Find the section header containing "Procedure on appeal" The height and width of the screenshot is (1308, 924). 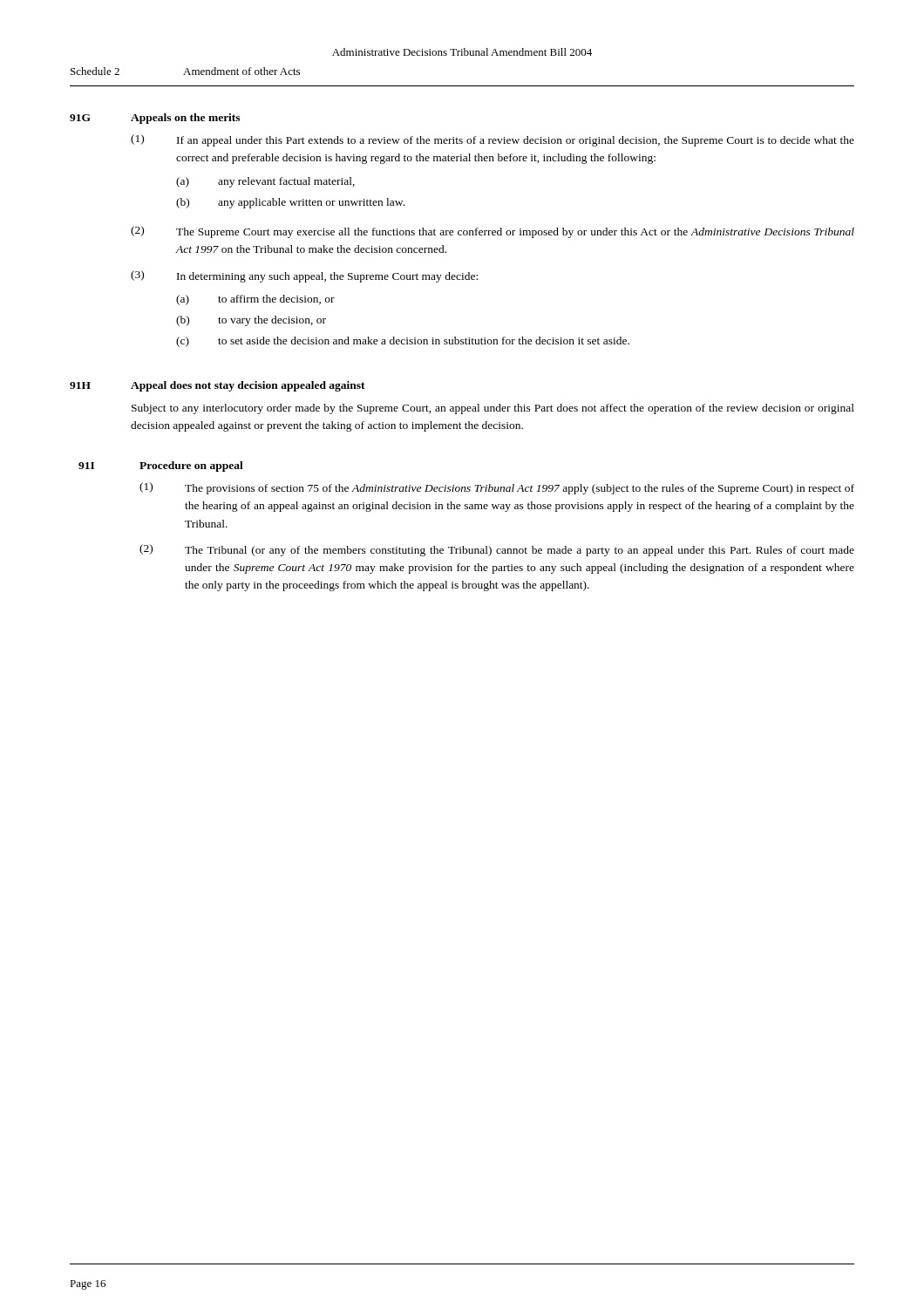click(x=191, y=465)
